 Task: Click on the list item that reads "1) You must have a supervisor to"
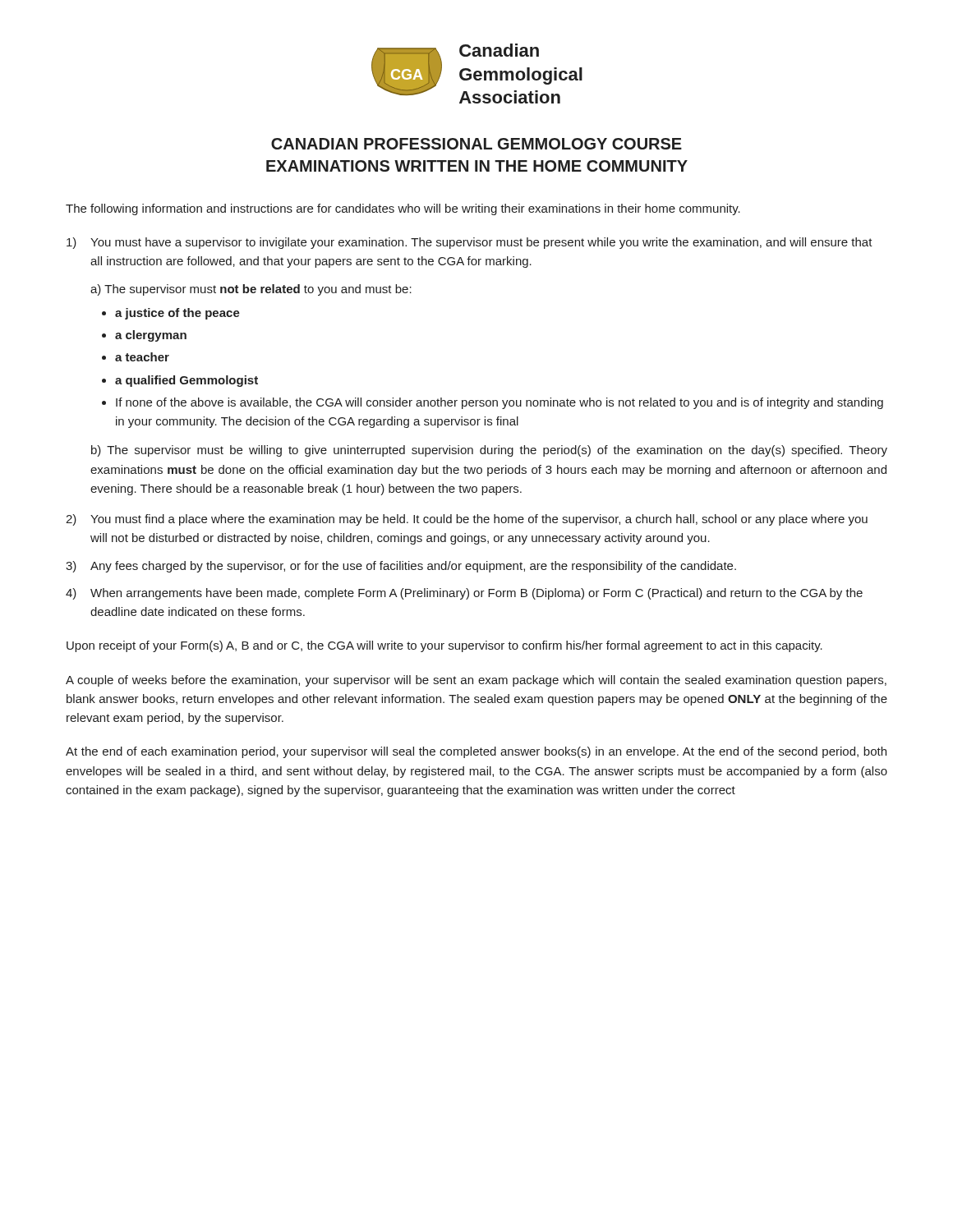[476, 252]
